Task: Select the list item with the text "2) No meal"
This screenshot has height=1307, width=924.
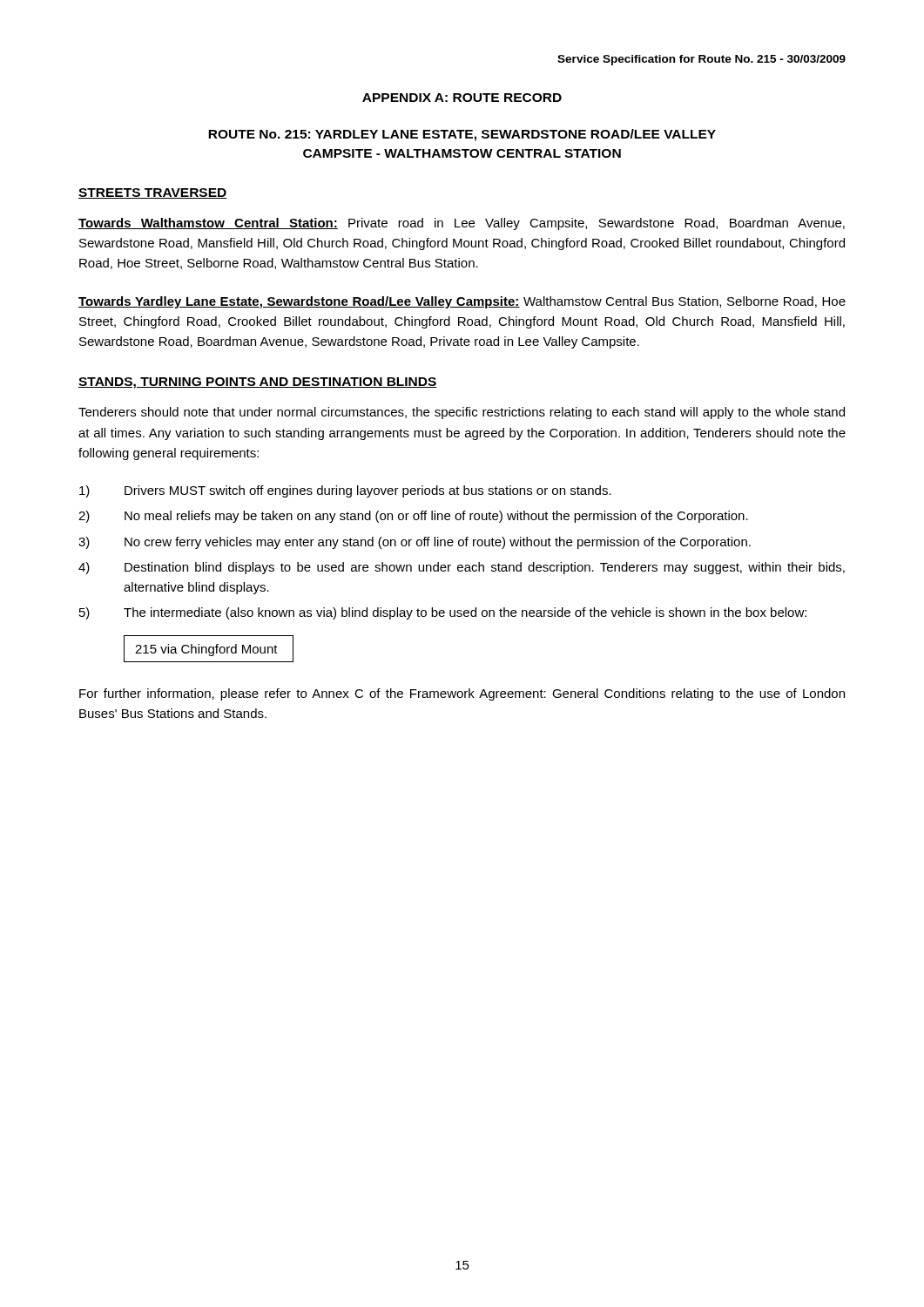Action: 462,516
